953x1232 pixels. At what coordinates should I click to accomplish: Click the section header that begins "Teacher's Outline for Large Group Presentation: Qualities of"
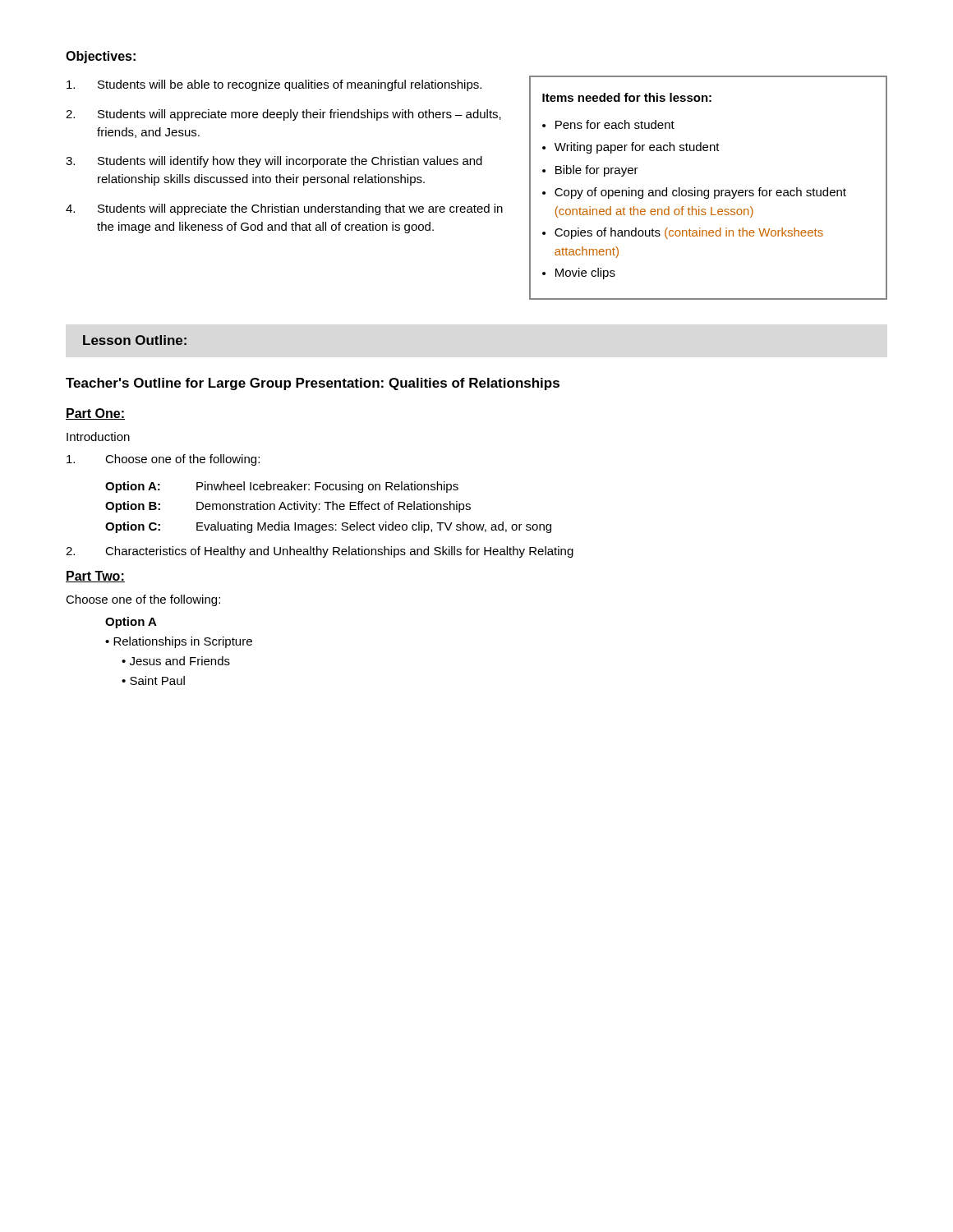pos(476,383)
